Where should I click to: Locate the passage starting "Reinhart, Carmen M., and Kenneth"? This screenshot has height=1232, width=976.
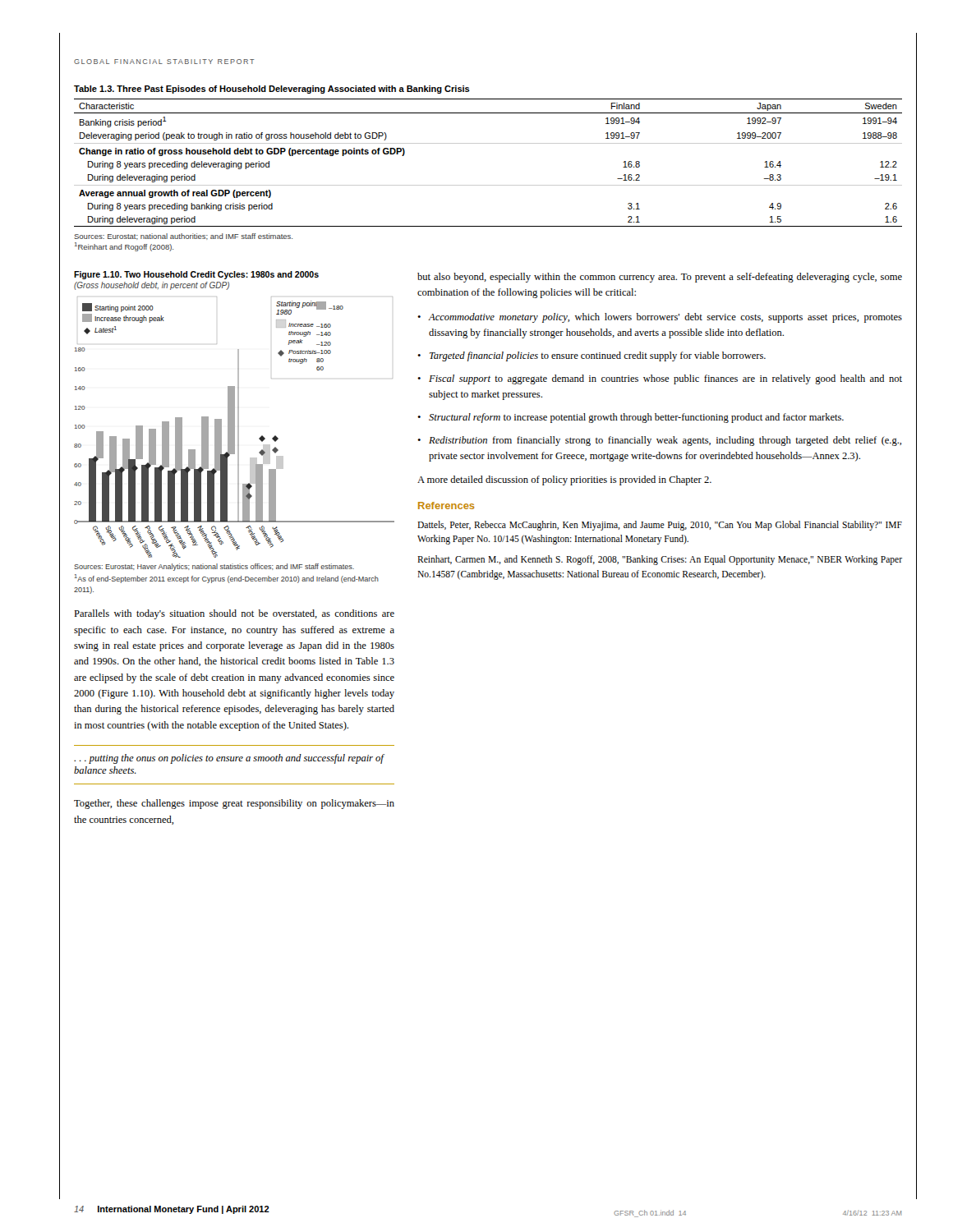click(660, 567)
